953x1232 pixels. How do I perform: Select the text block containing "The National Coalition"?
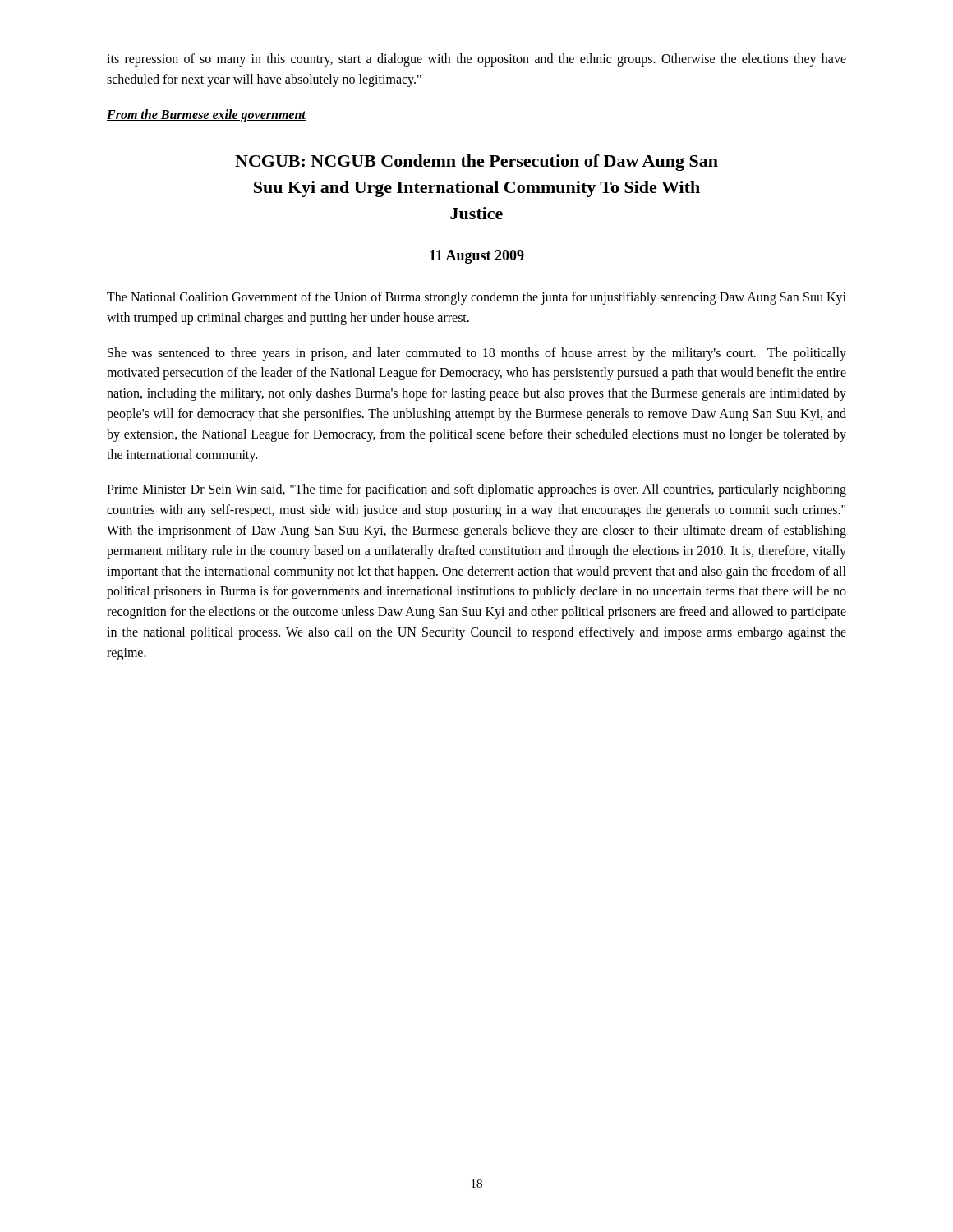476,308
